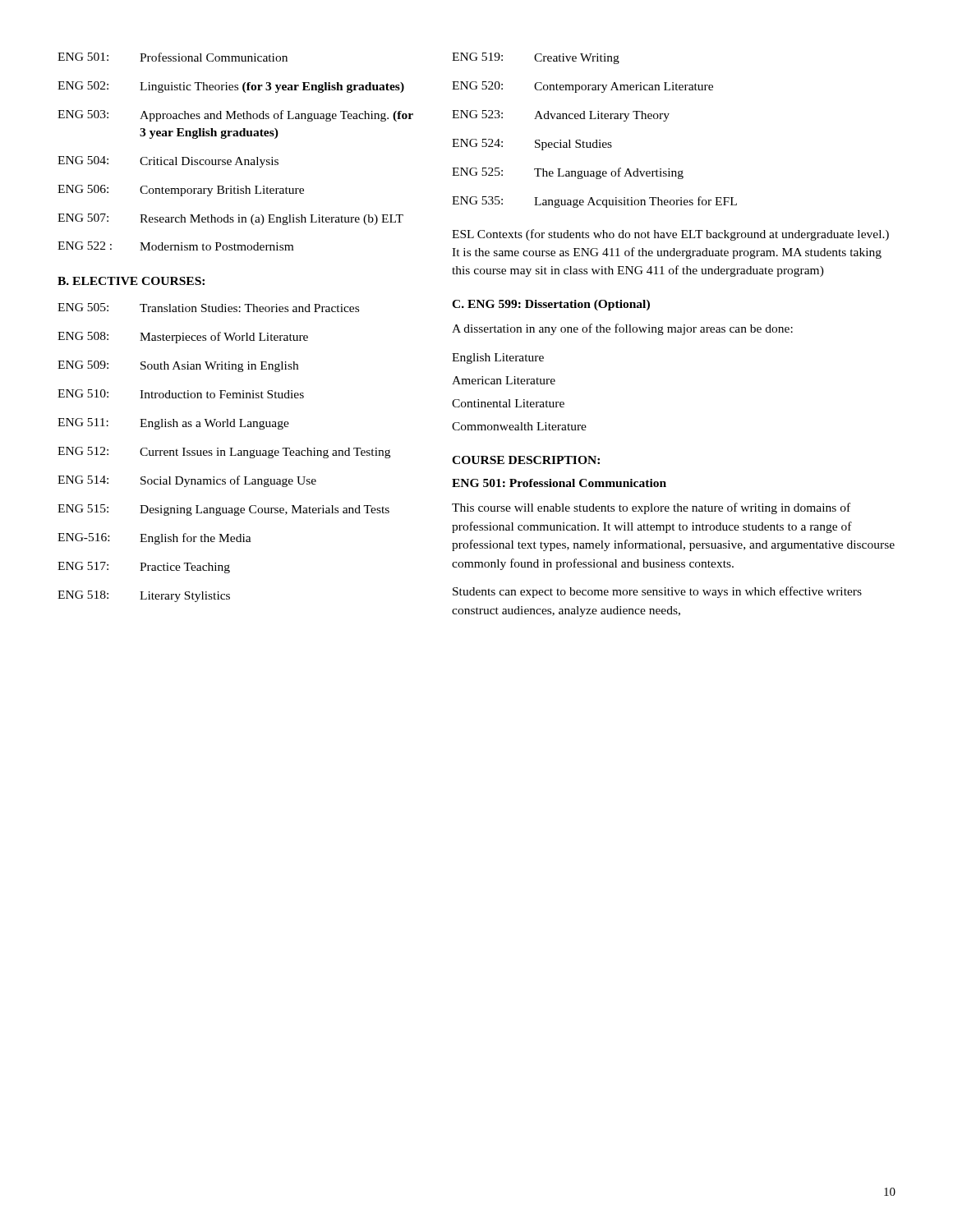This screenshot has height=1232, width=953.
Task: Point to the region starting "ENG 523: Advanced Literary Theory"
Action: 561,115
